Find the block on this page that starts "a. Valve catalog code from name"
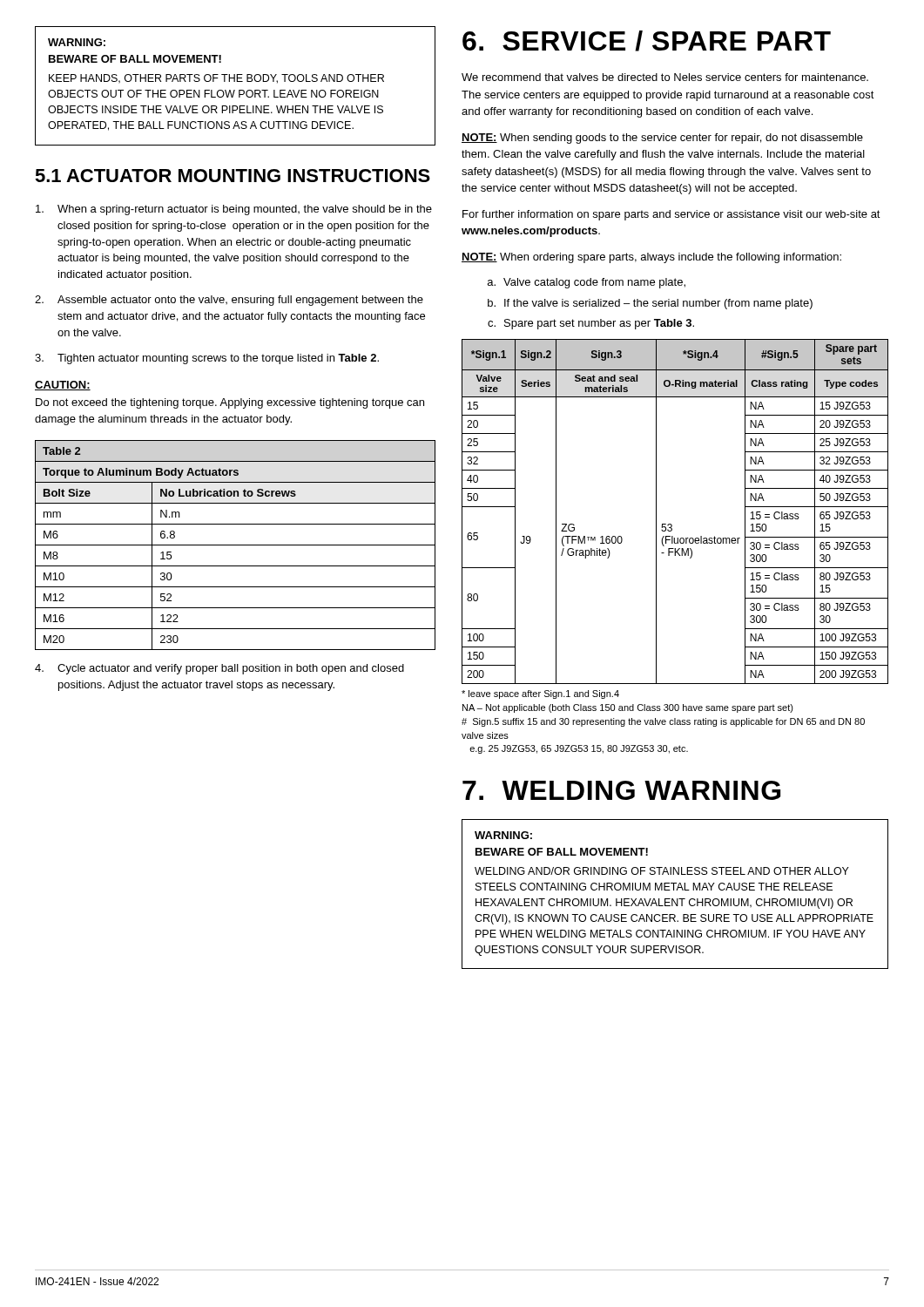 point(582,282)
